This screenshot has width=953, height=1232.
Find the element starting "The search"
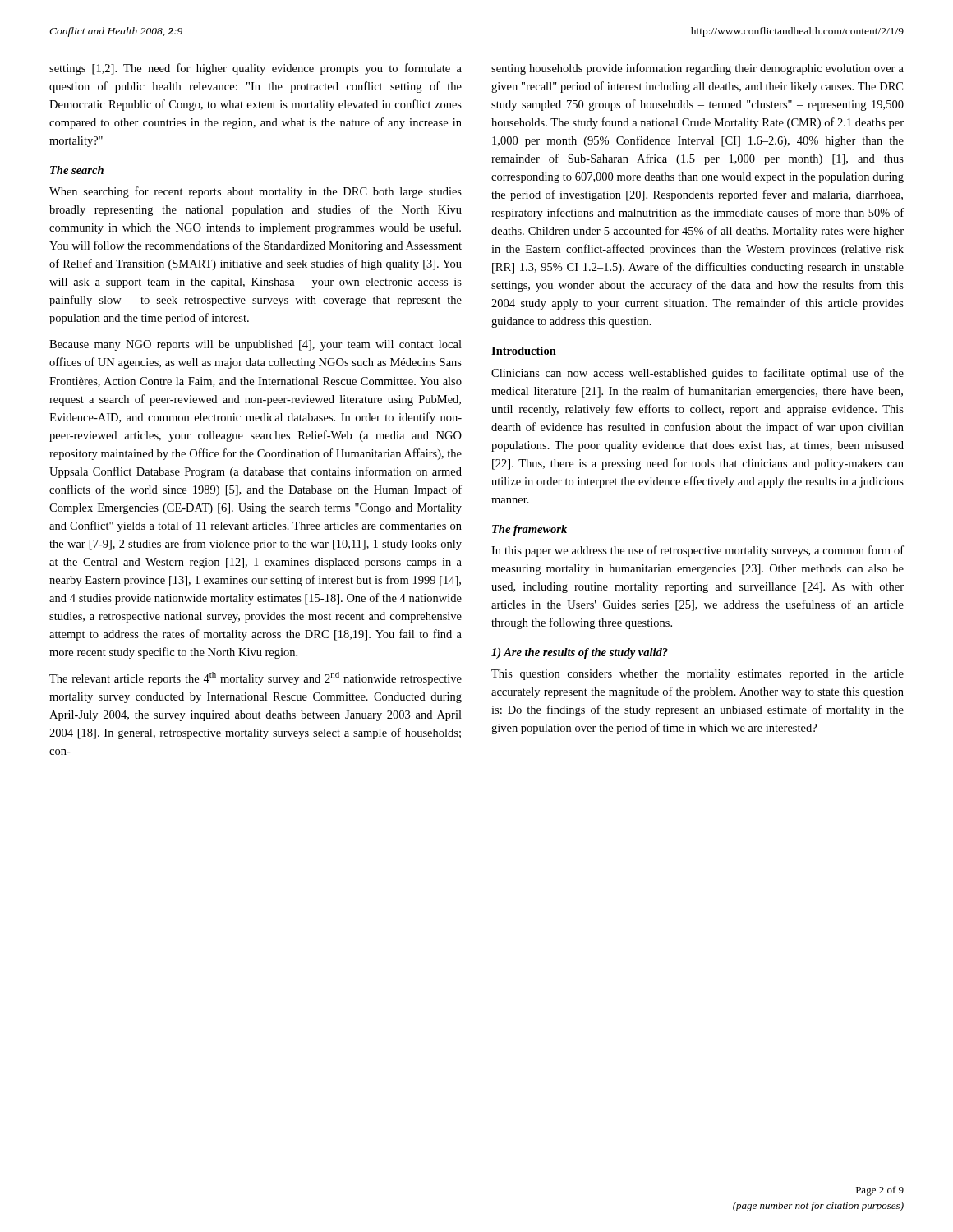click(77, 170)
